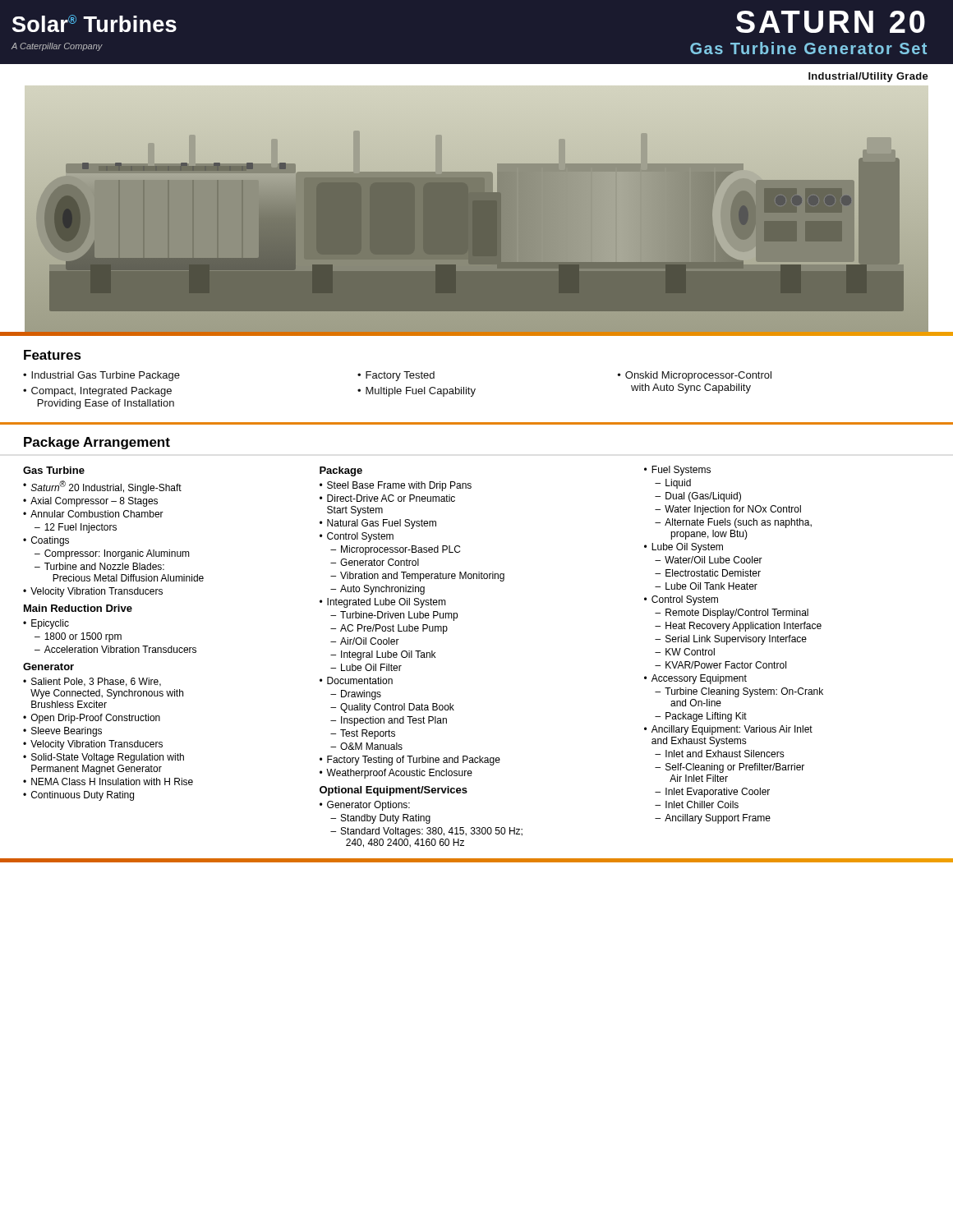Locate the list item that says "–Heat Recovery Application Interface"
This screenshot has width=953, height=1232.
pos(738,626)
